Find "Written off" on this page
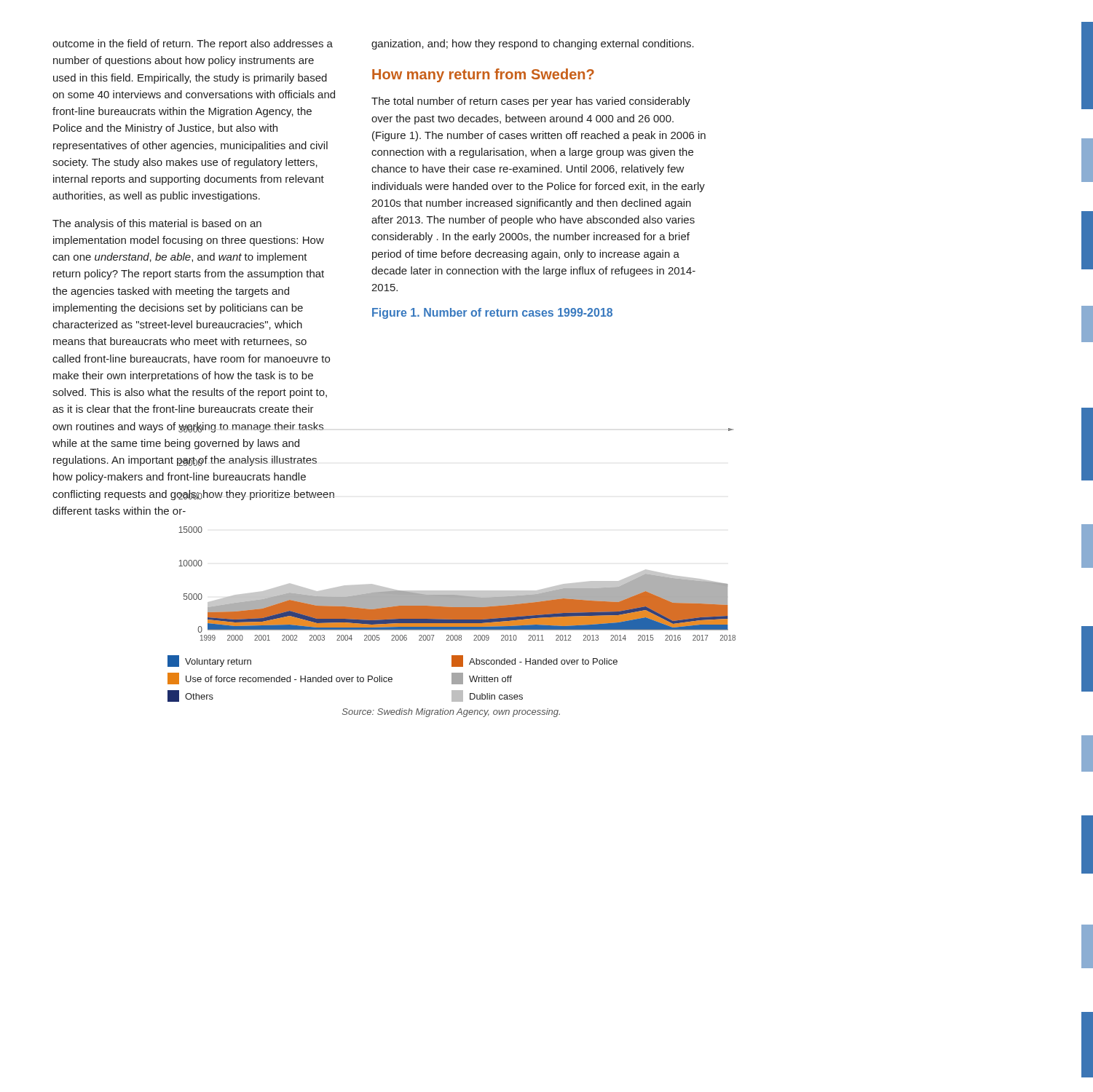This screenshot has height=1092, width=1093. point(482,679)
